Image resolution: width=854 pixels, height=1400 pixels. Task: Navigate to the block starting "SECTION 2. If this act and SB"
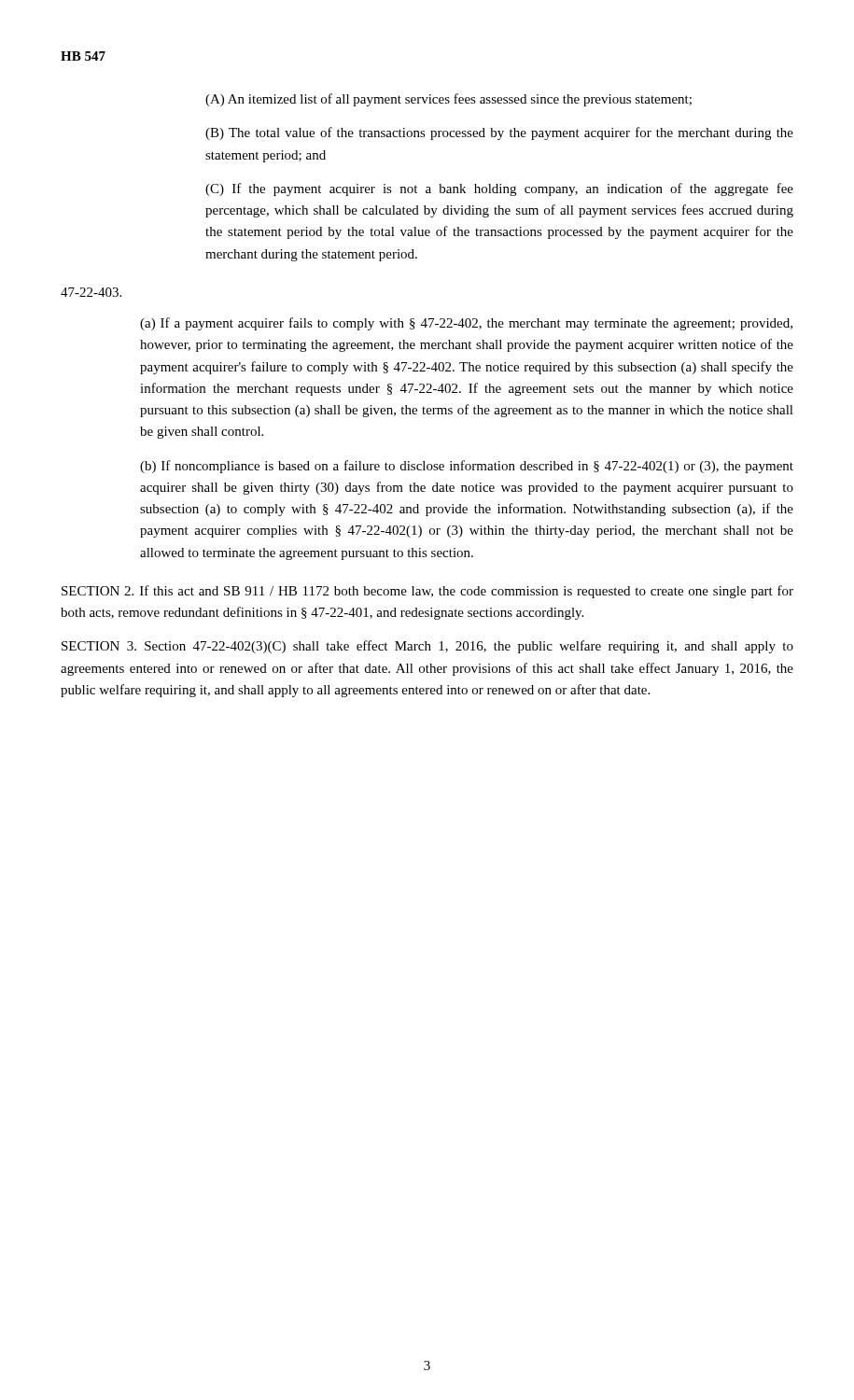point(427,602)
